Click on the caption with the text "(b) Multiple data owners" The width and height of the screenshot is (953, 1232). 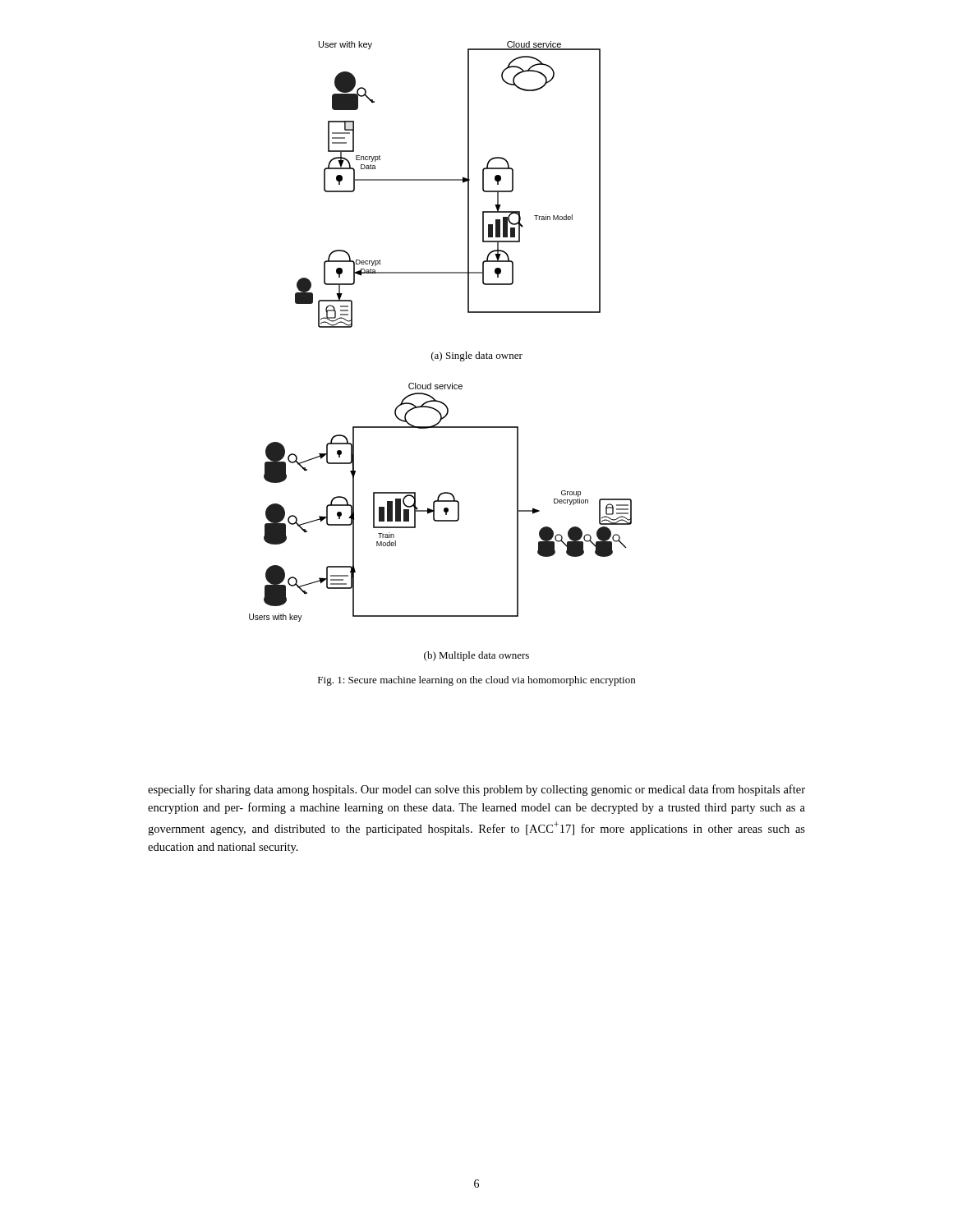click(x=476, y=655)
